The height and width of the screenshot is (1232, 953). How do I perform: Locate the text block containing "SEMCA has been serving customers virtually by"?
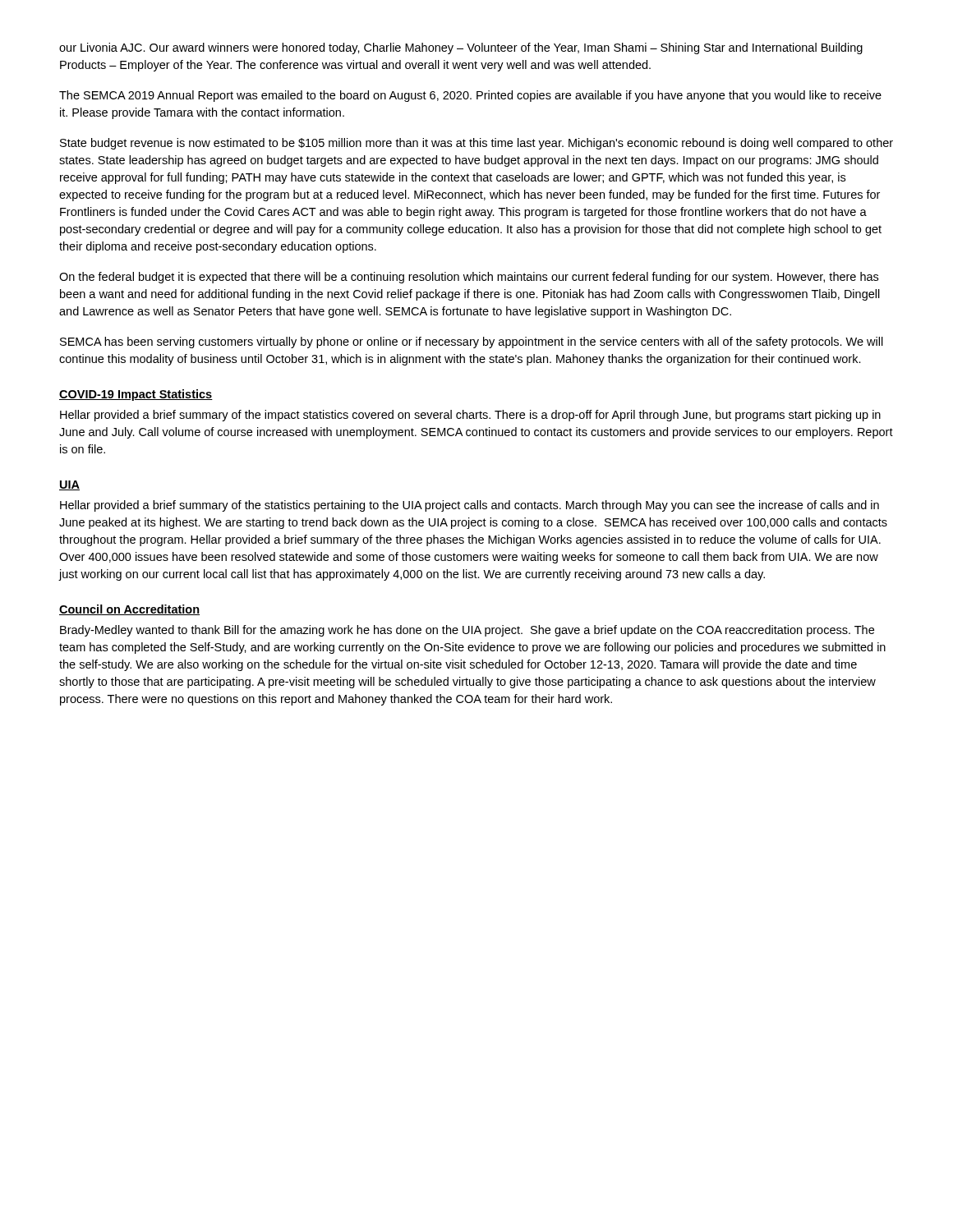471,350
